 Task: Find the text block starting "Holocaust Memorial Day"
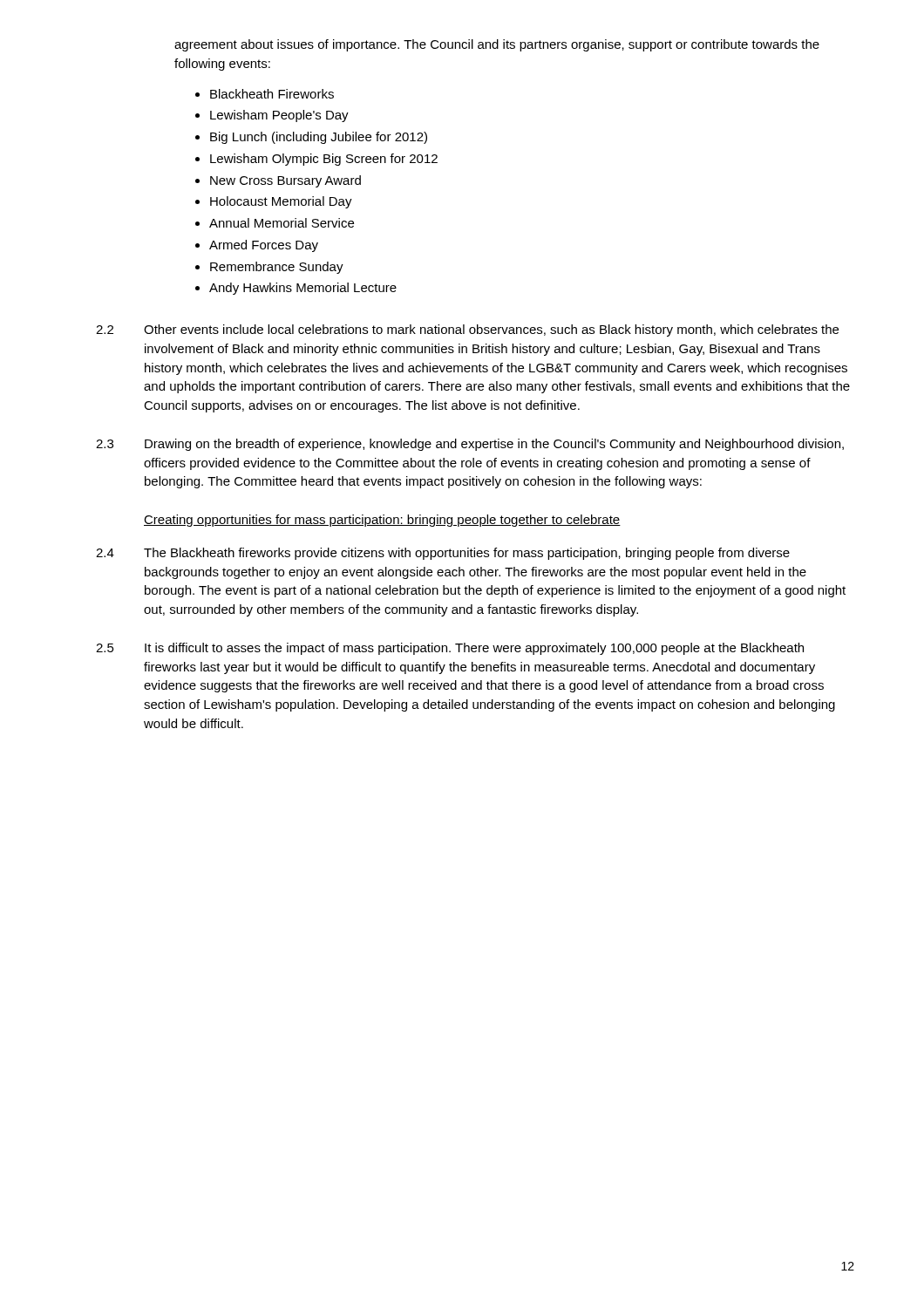280,201
